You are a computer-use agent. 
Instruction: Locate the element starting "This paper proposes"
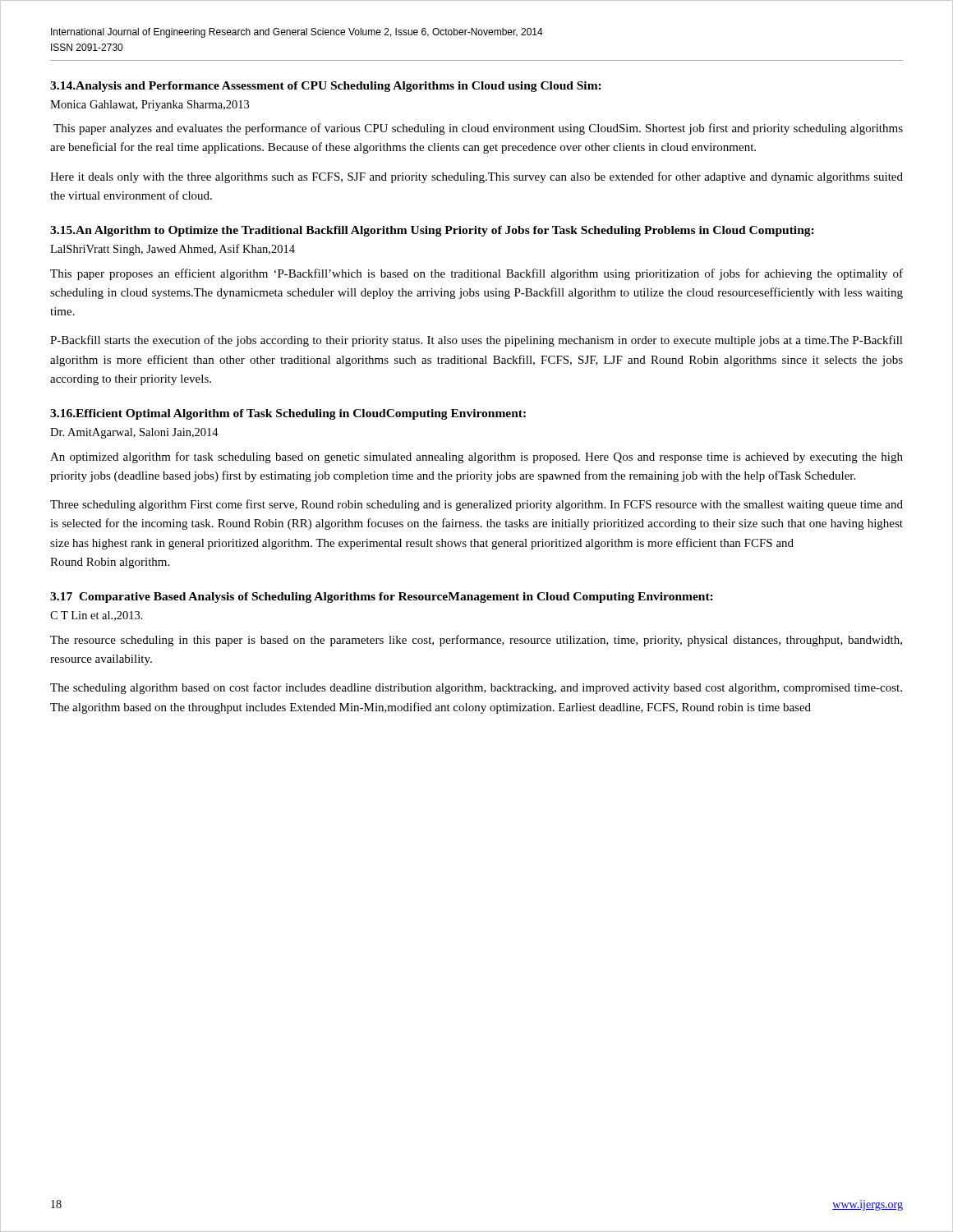(476, 293)
